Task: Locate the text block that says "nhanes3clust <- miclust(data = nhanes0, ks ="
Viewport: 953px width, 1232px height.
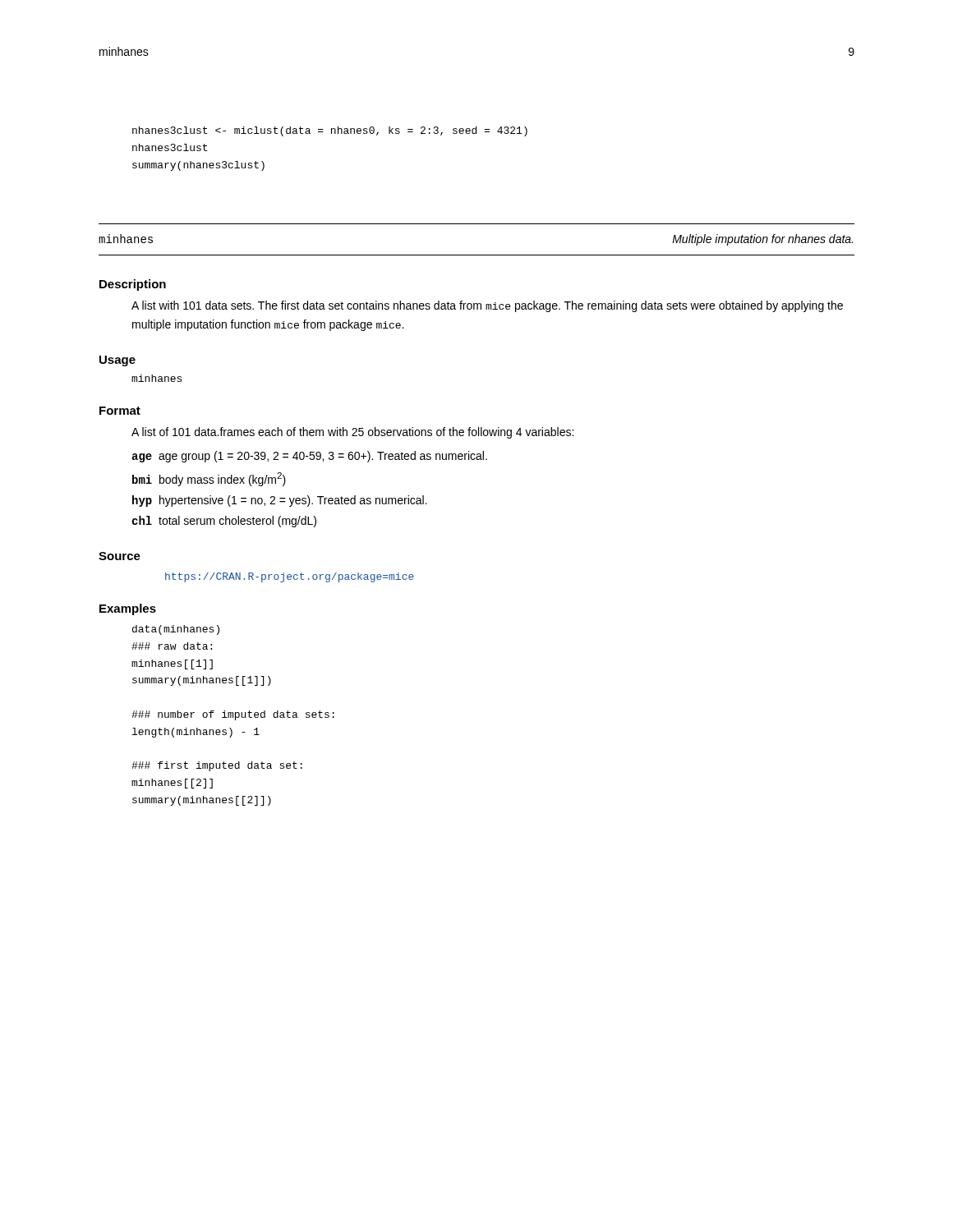Action: (330, 131)
